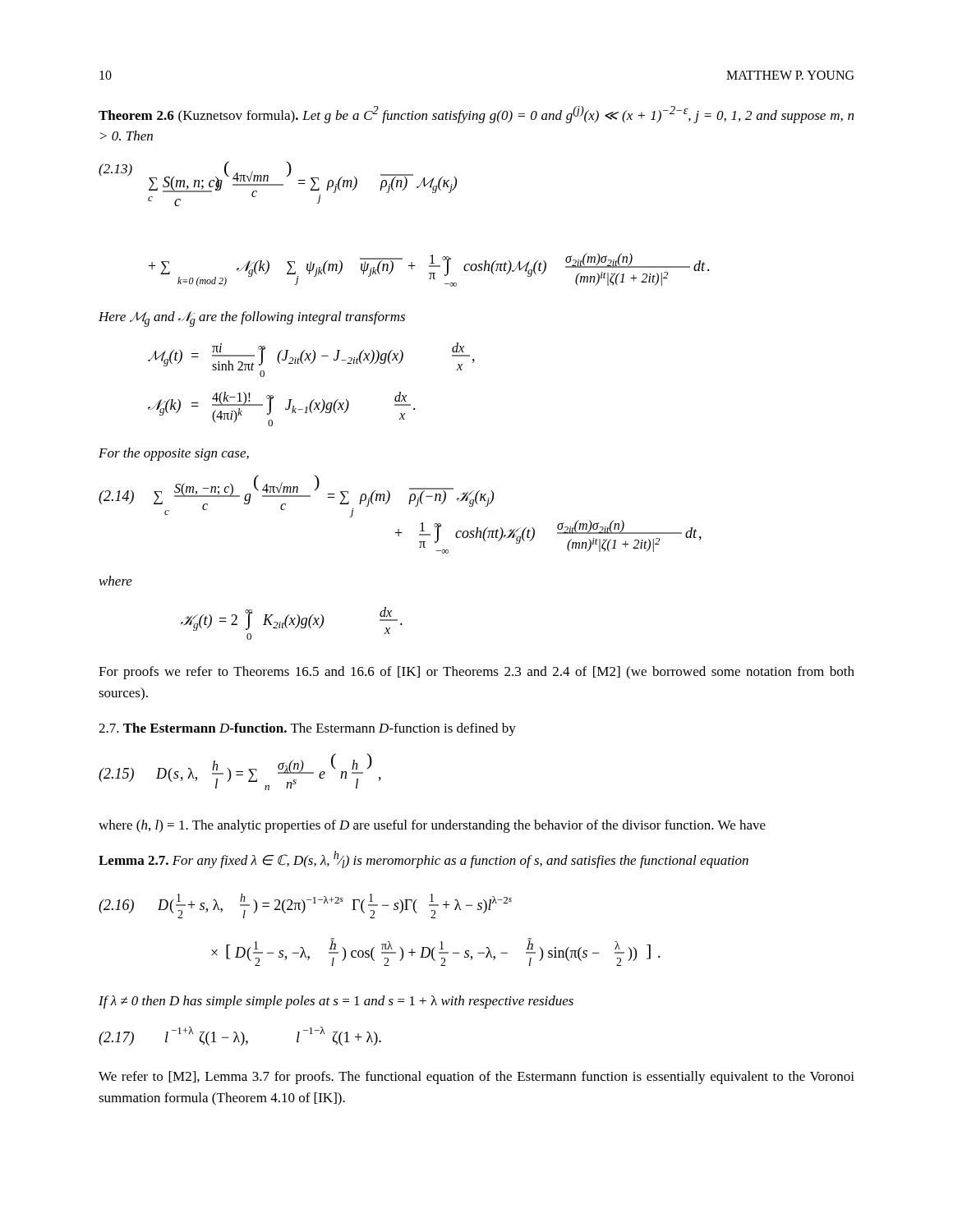Click on the block starting "For the opposite sign case,"
Viewport: 953px width, 1232px height.
(x=174, y=453)
